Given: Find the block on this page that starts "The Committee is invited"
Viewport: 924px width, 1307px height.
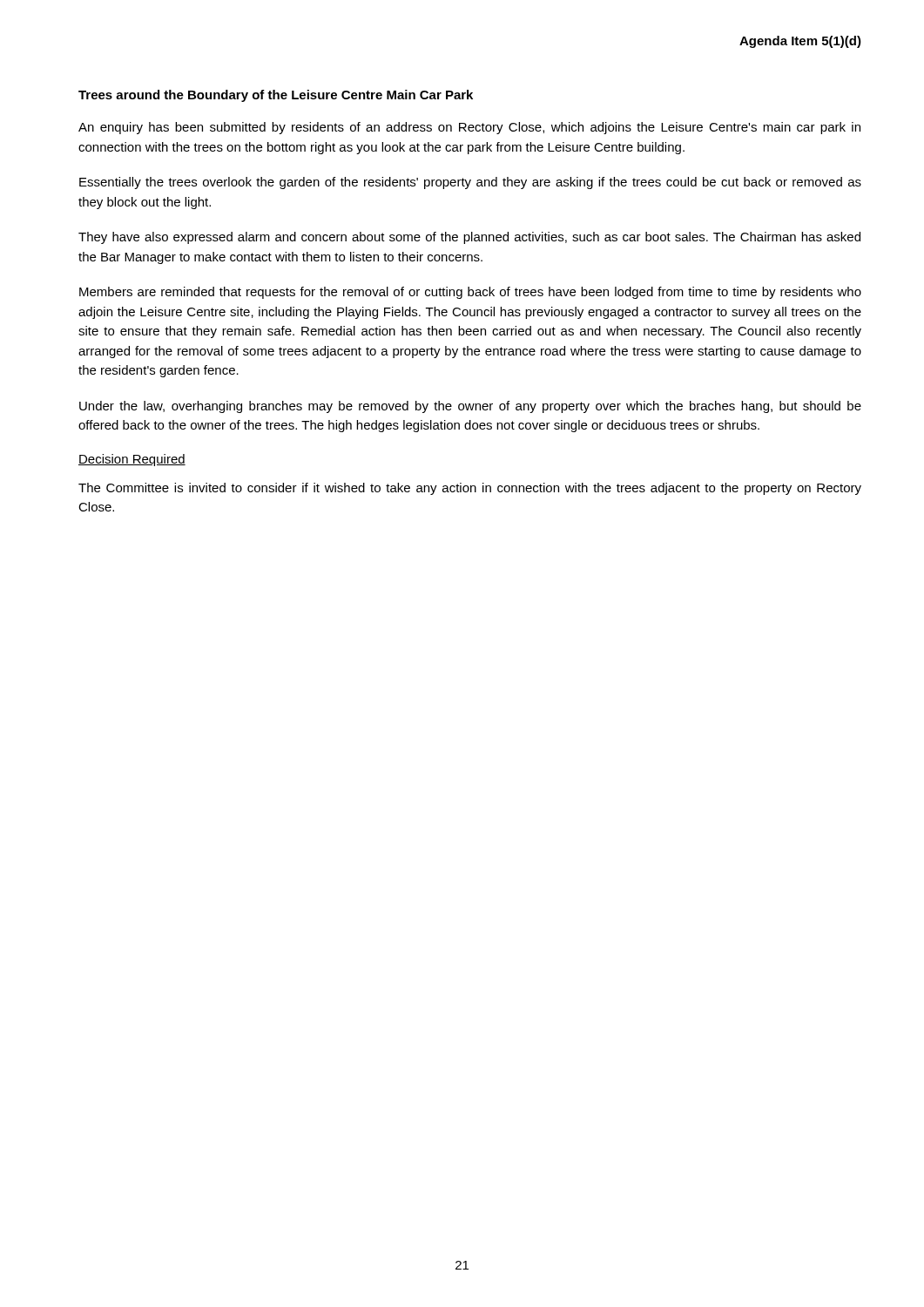Looking at the screenshot, I should (x=470, y=497).
